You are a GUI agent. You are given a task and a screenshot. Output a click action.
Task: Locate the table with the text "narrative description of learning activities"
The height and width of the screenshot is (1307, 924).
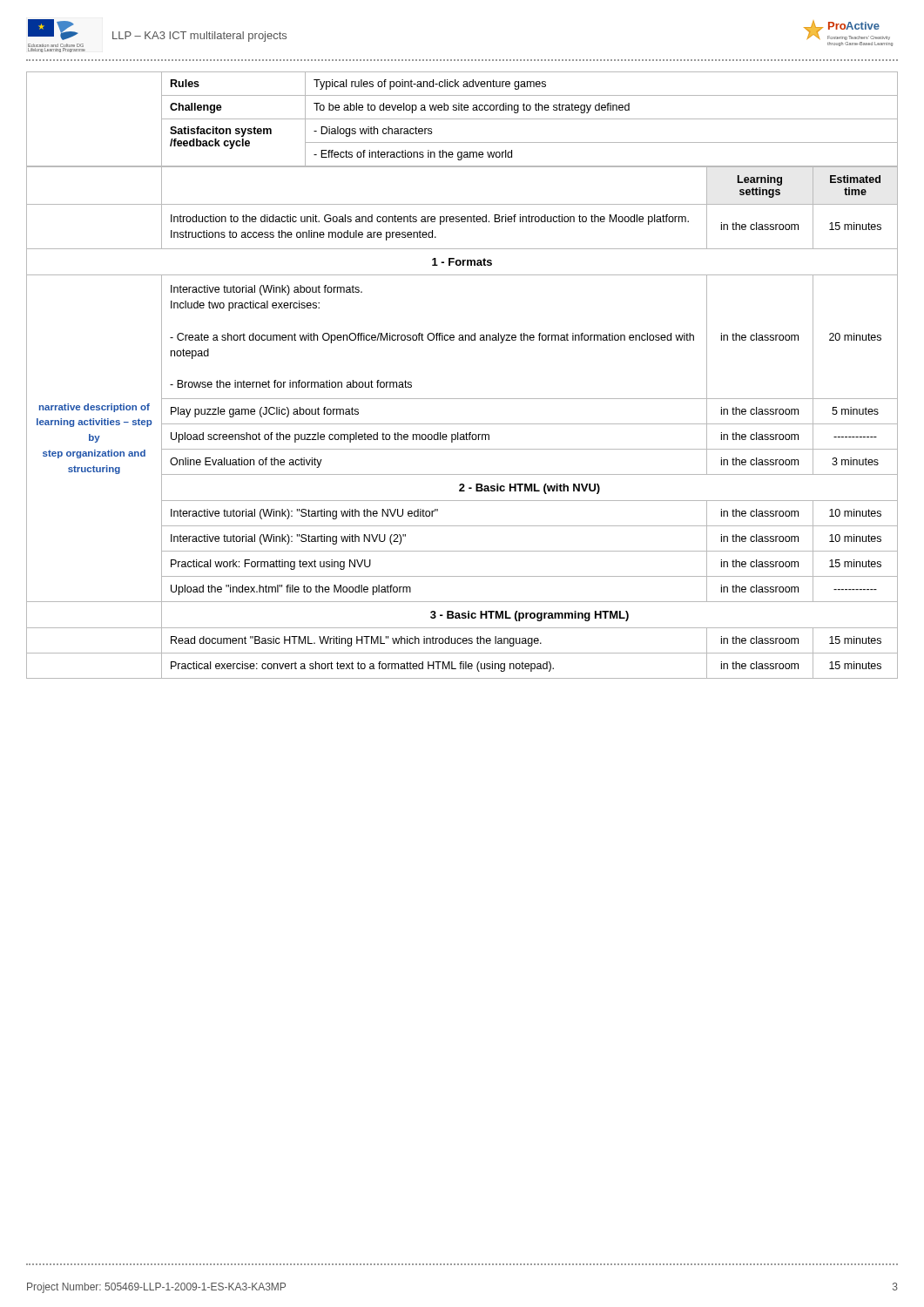462,423
